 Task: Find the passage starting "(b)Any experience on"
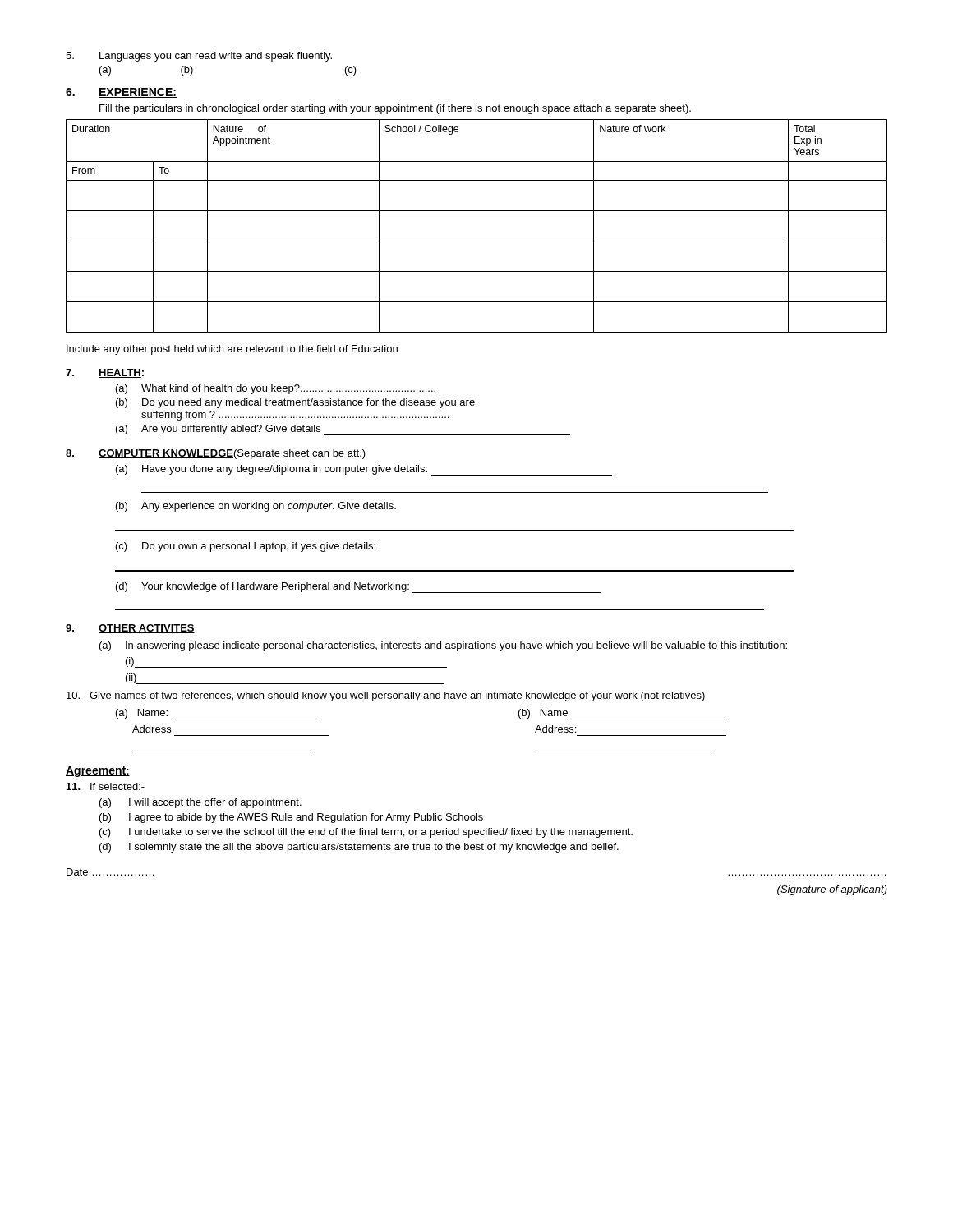256,505
